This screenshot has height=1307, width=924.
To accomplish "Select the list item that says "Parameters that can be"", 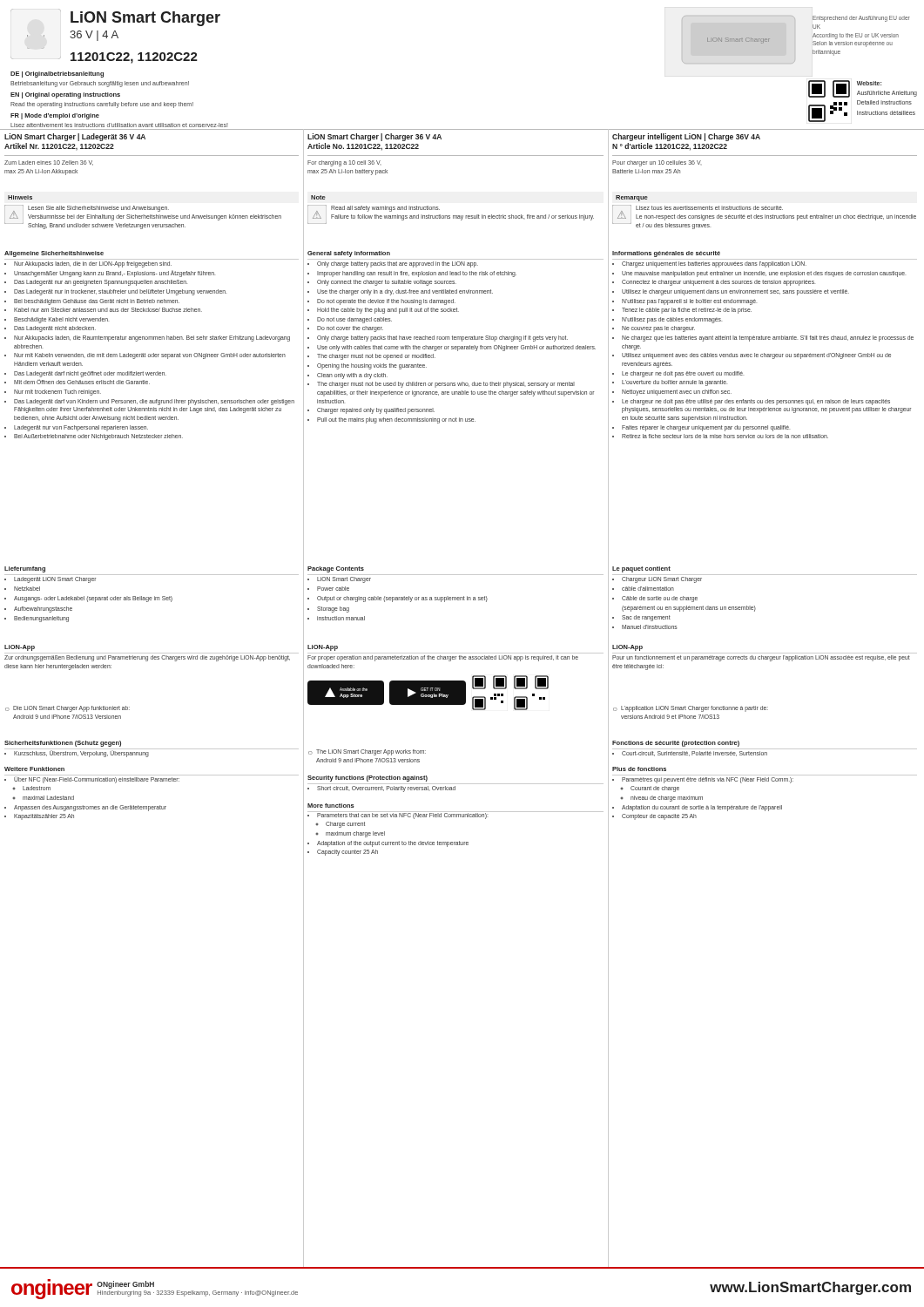I will (x=455, y=834).
